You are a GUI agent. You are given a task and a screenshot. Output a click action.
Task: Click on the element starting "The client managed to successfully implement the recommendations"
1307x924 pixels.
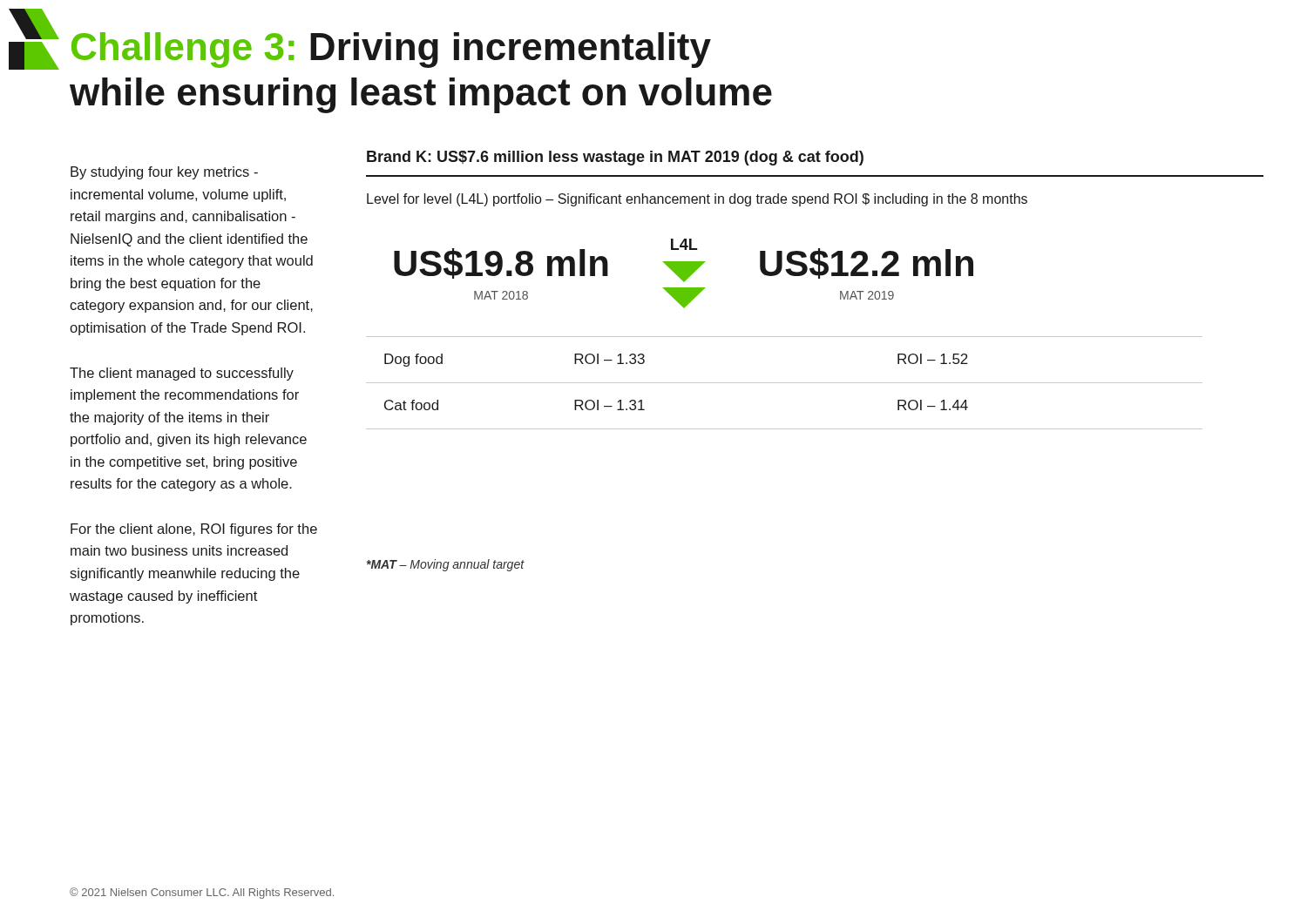(x=194, y=429)
